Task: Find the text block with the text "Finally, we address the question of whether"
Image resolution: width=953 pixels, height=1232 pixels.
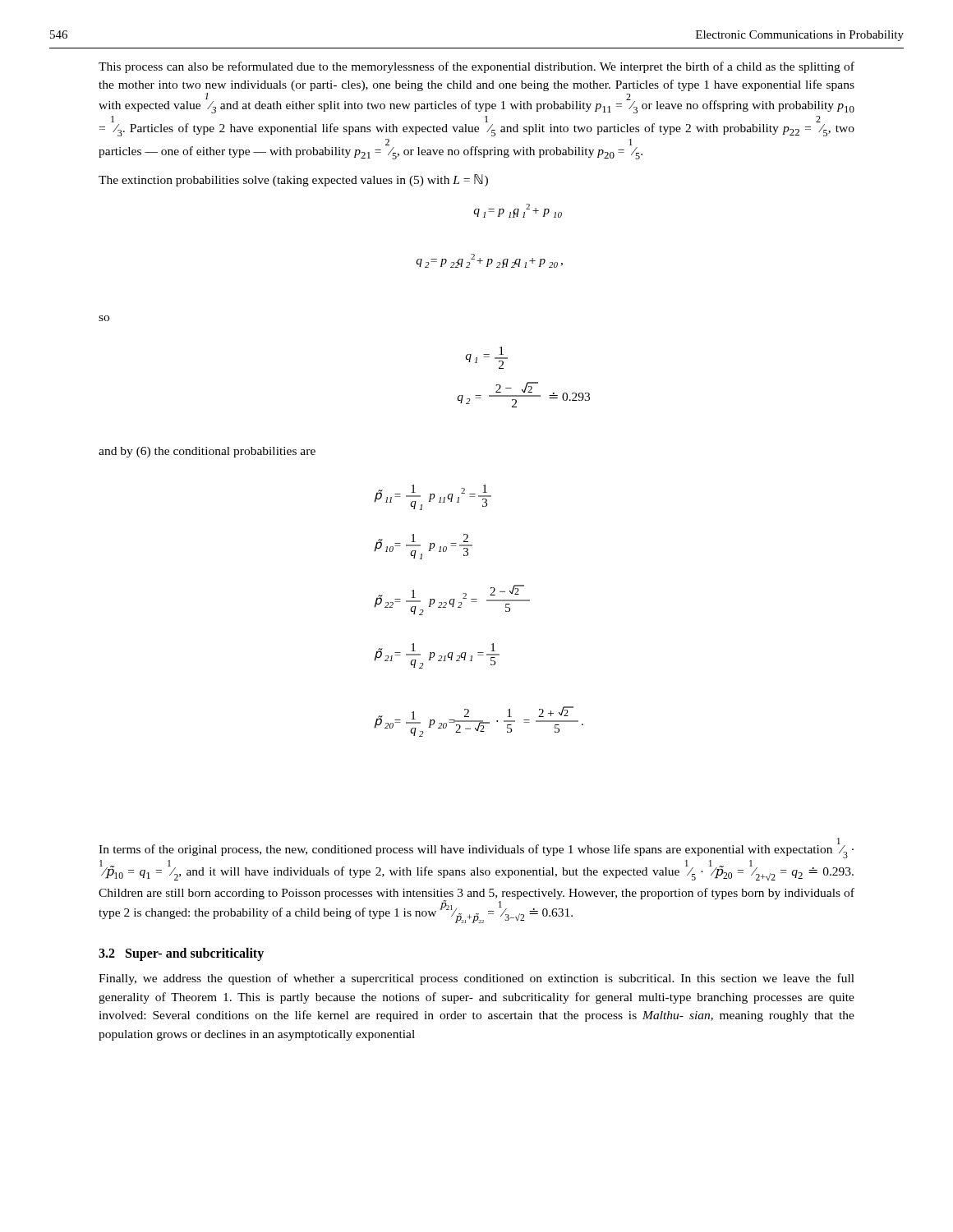Action: pos(476,1006)
